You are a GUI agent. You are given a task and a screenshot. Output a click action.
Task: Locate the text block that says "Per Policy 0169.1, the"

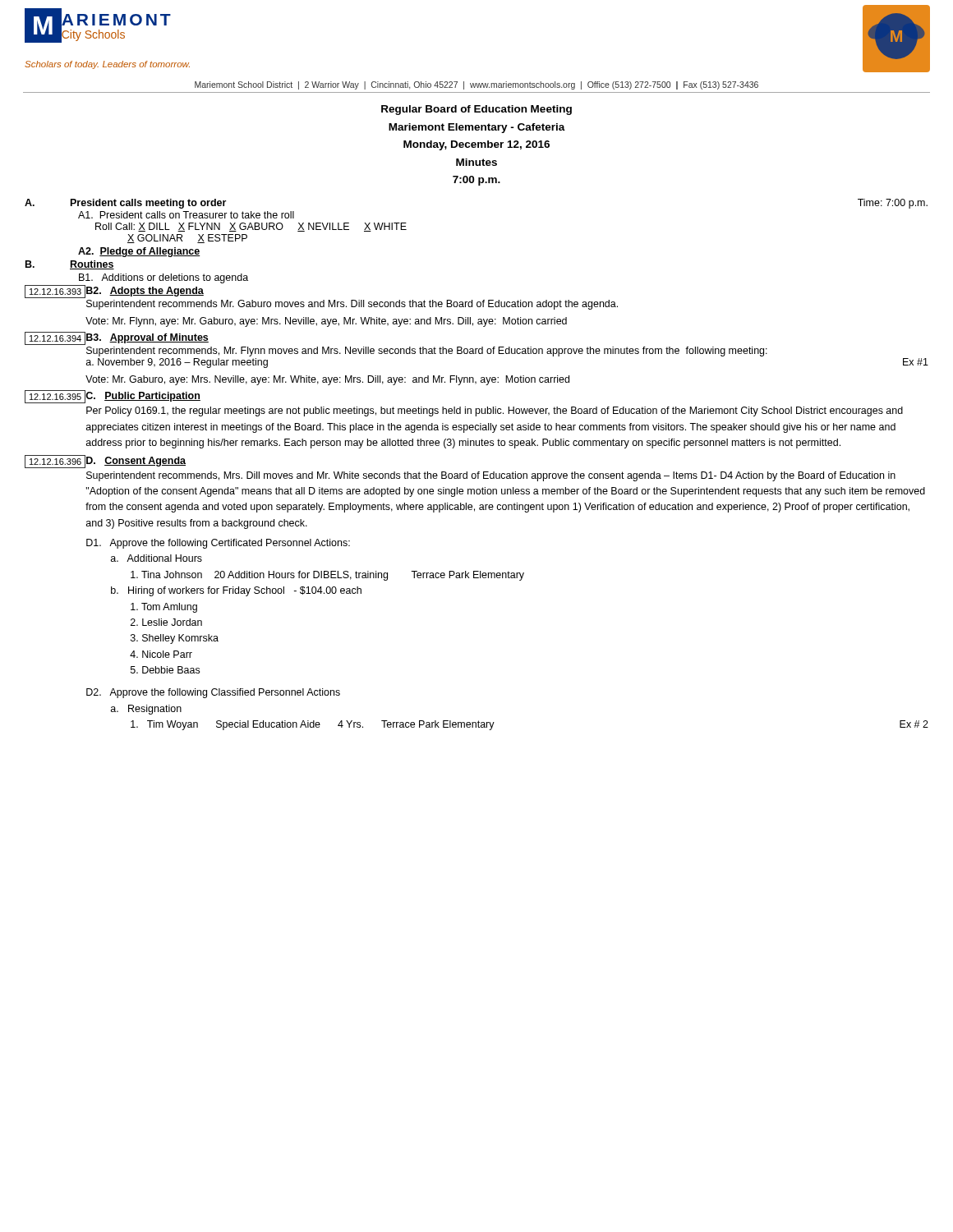pos(494,427)
